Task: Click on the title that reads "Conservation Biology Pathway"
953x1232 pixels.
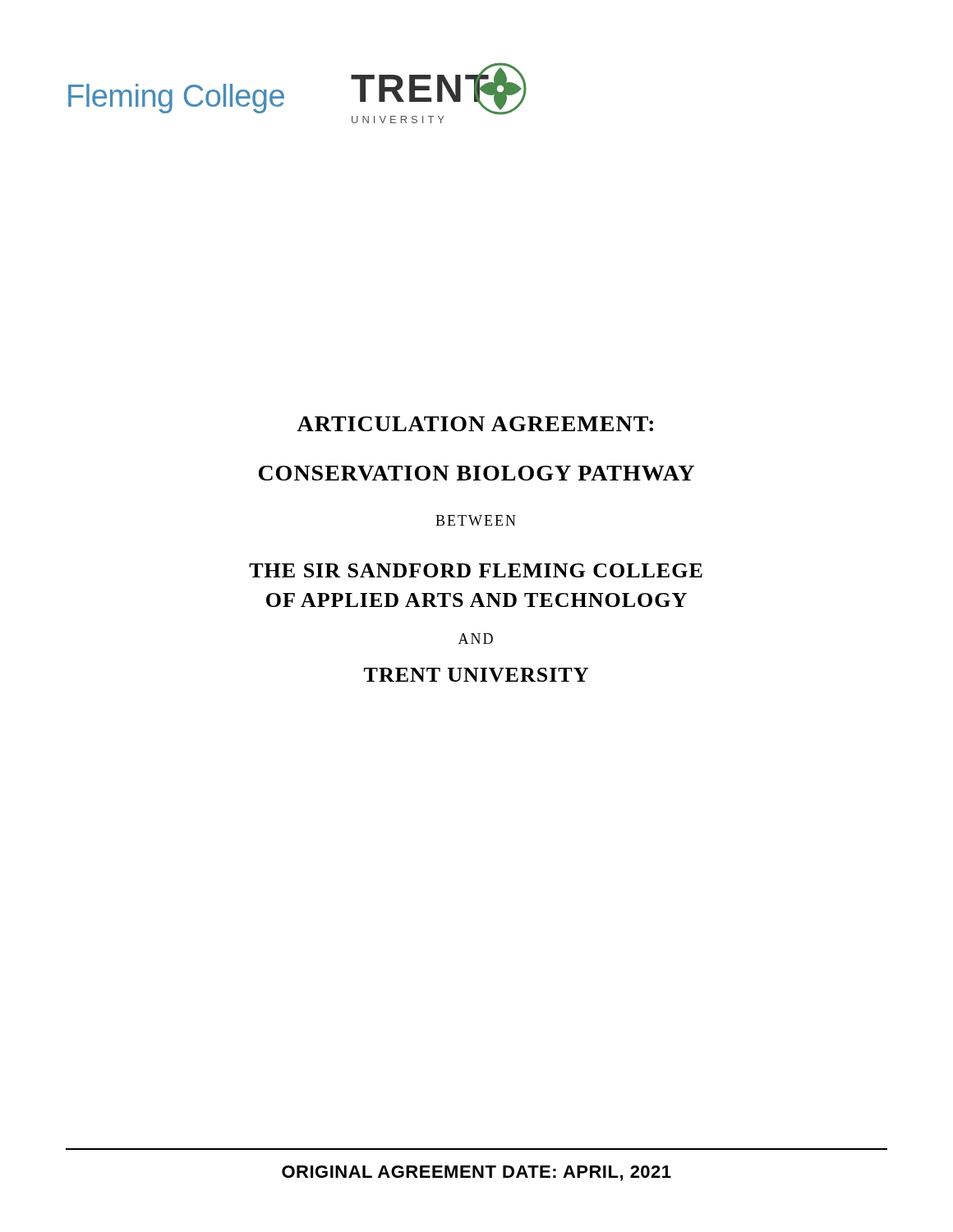Action: (476, 473)
